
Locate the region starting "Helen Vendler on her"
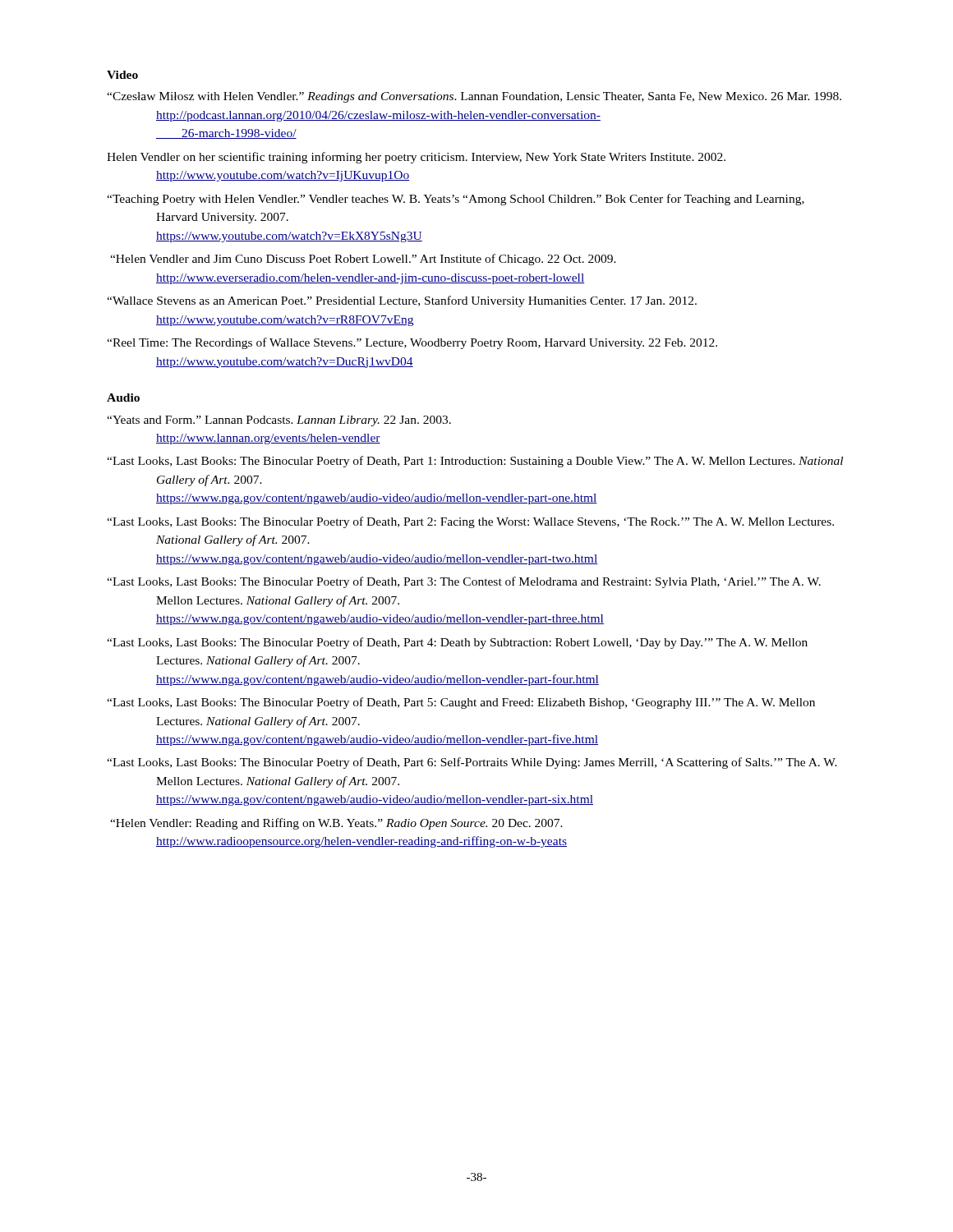tap(417, 166)
